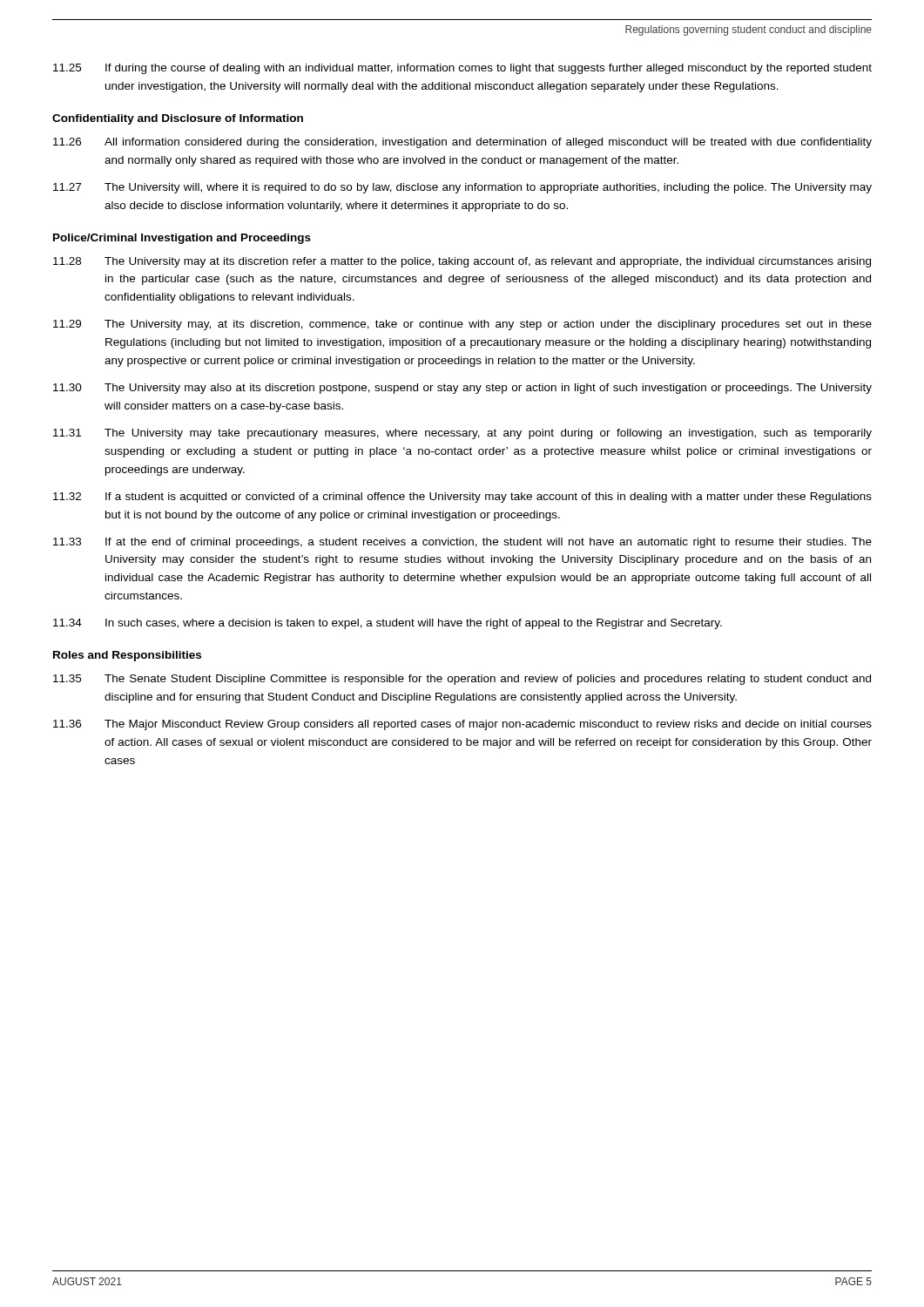Locate the text block that says "28 The University may at"

[x=462, y=280]
